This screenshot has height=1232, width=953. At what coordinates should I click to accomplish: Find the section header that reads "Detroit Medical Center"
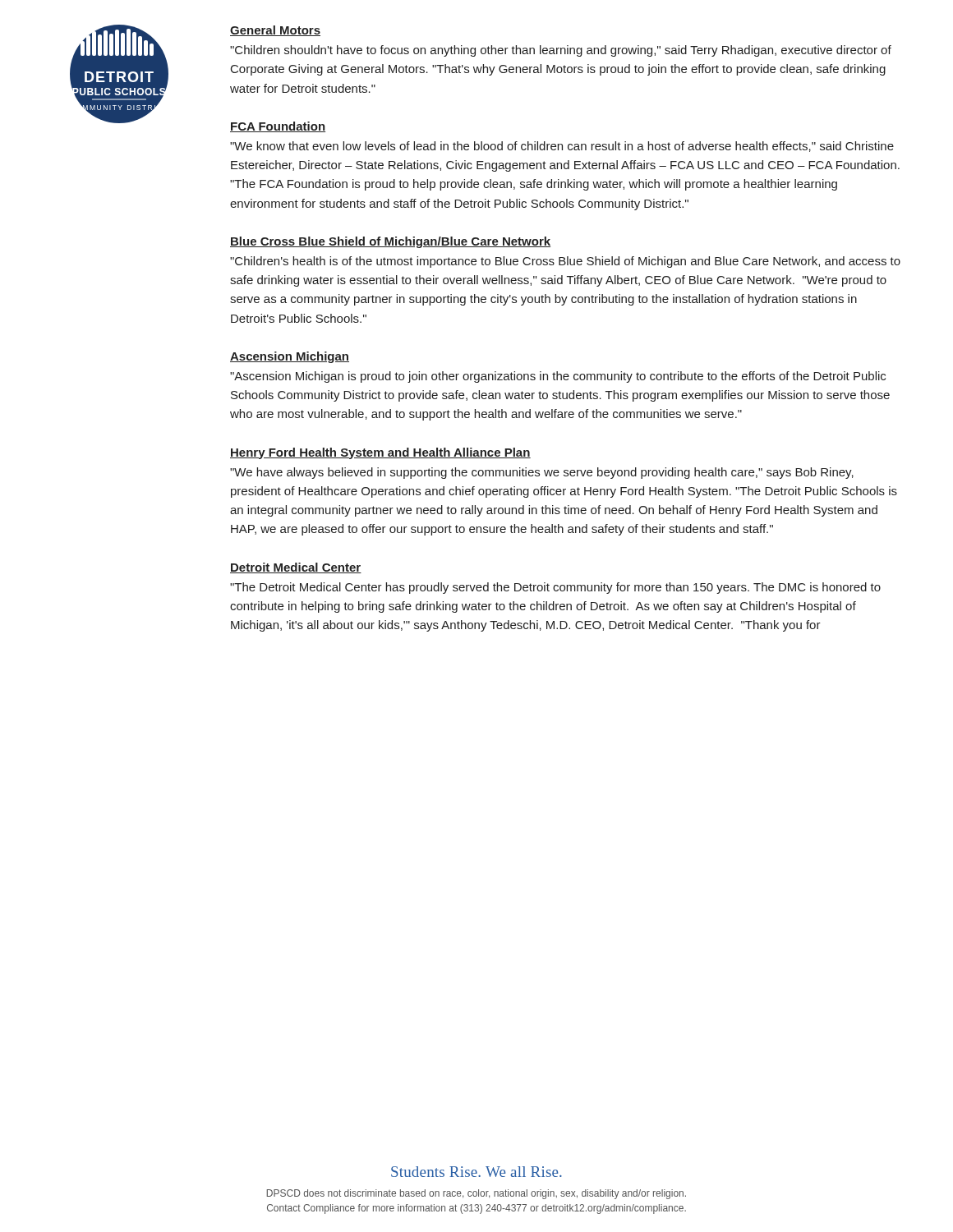[x=295, y=567]
